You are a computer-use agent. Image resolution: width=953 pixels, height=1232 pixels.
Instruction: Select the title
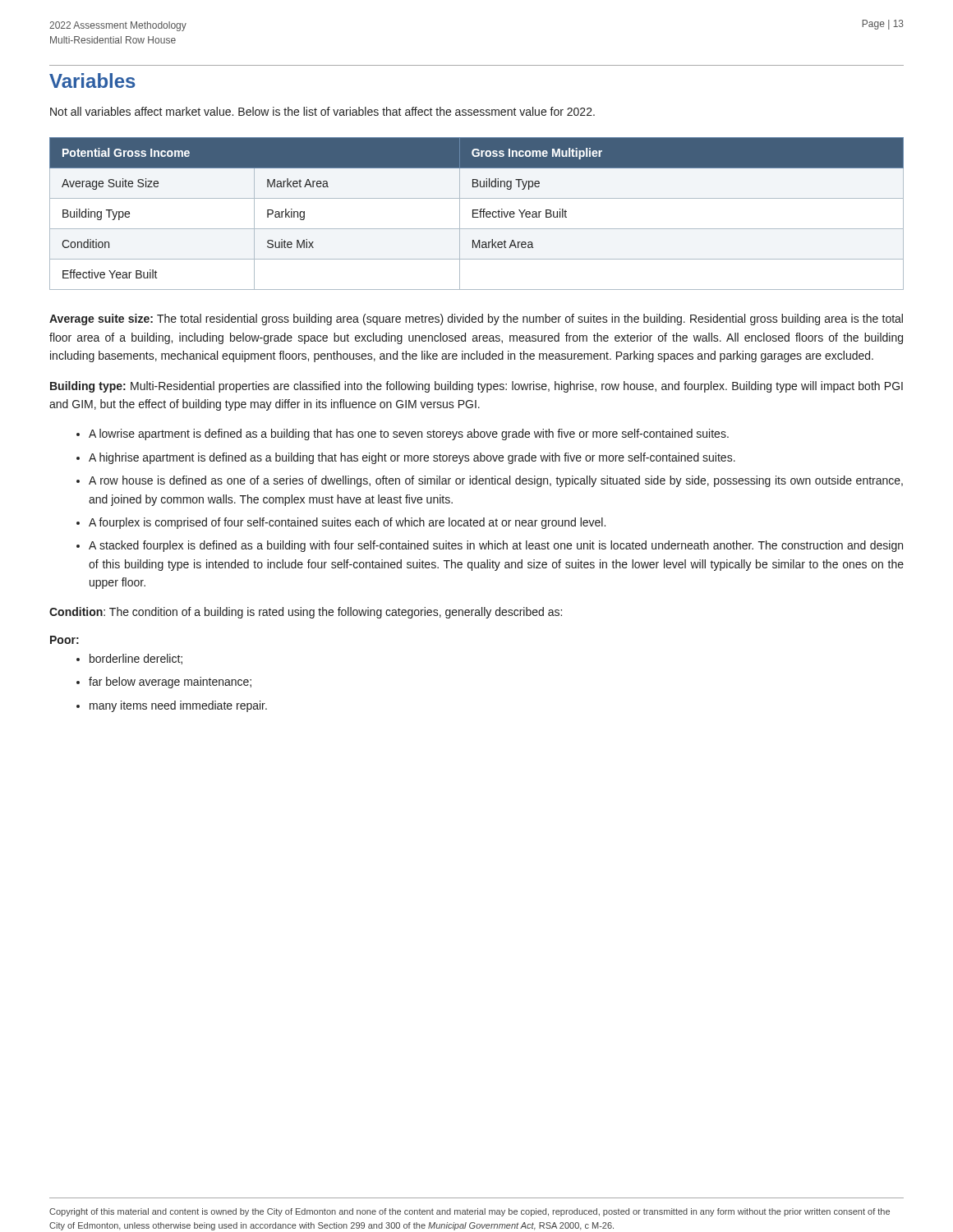[x=93, y=81]
